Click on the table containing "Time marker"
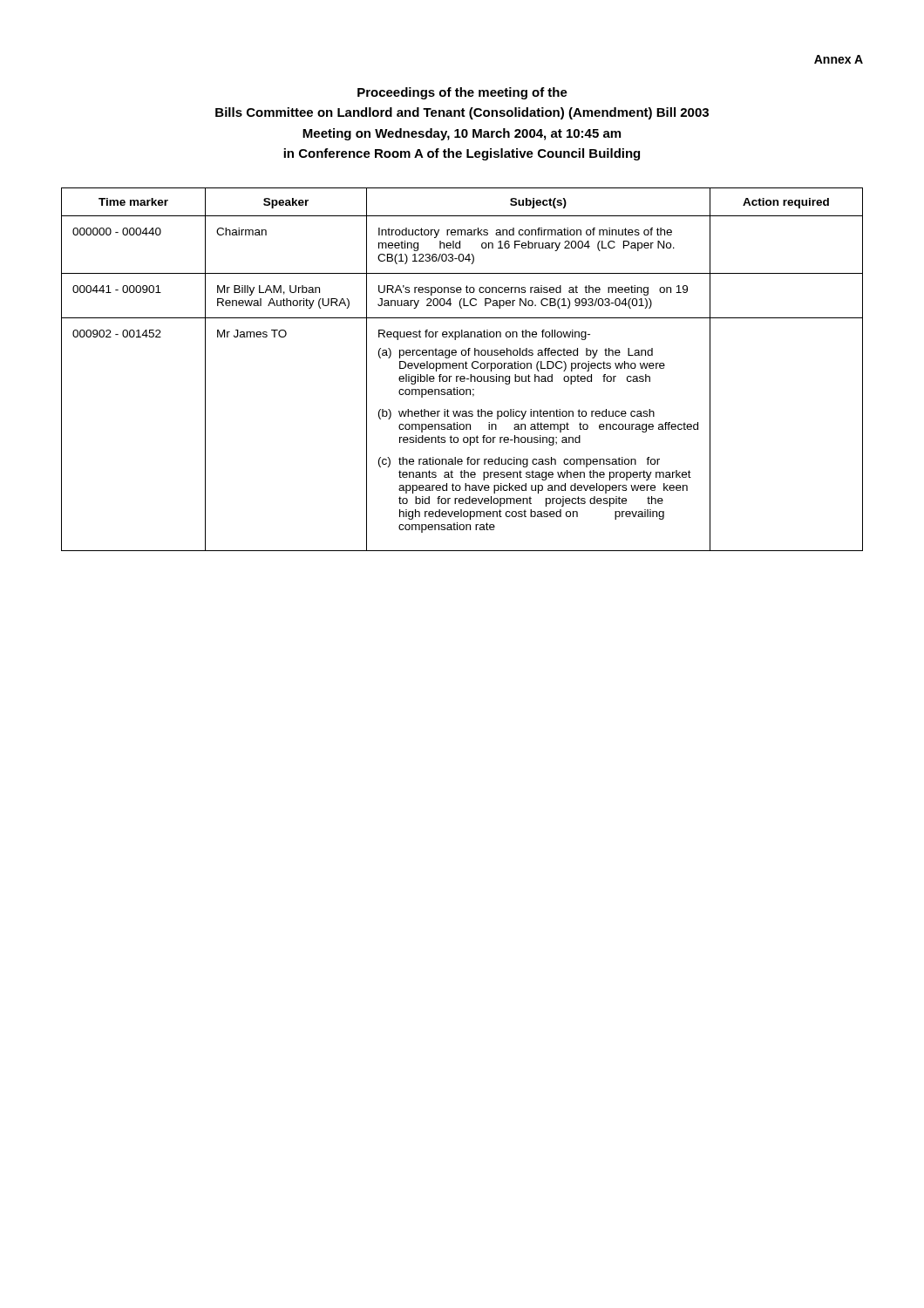The height and width of the screenshot is (1308, 924). pos(462,369)
